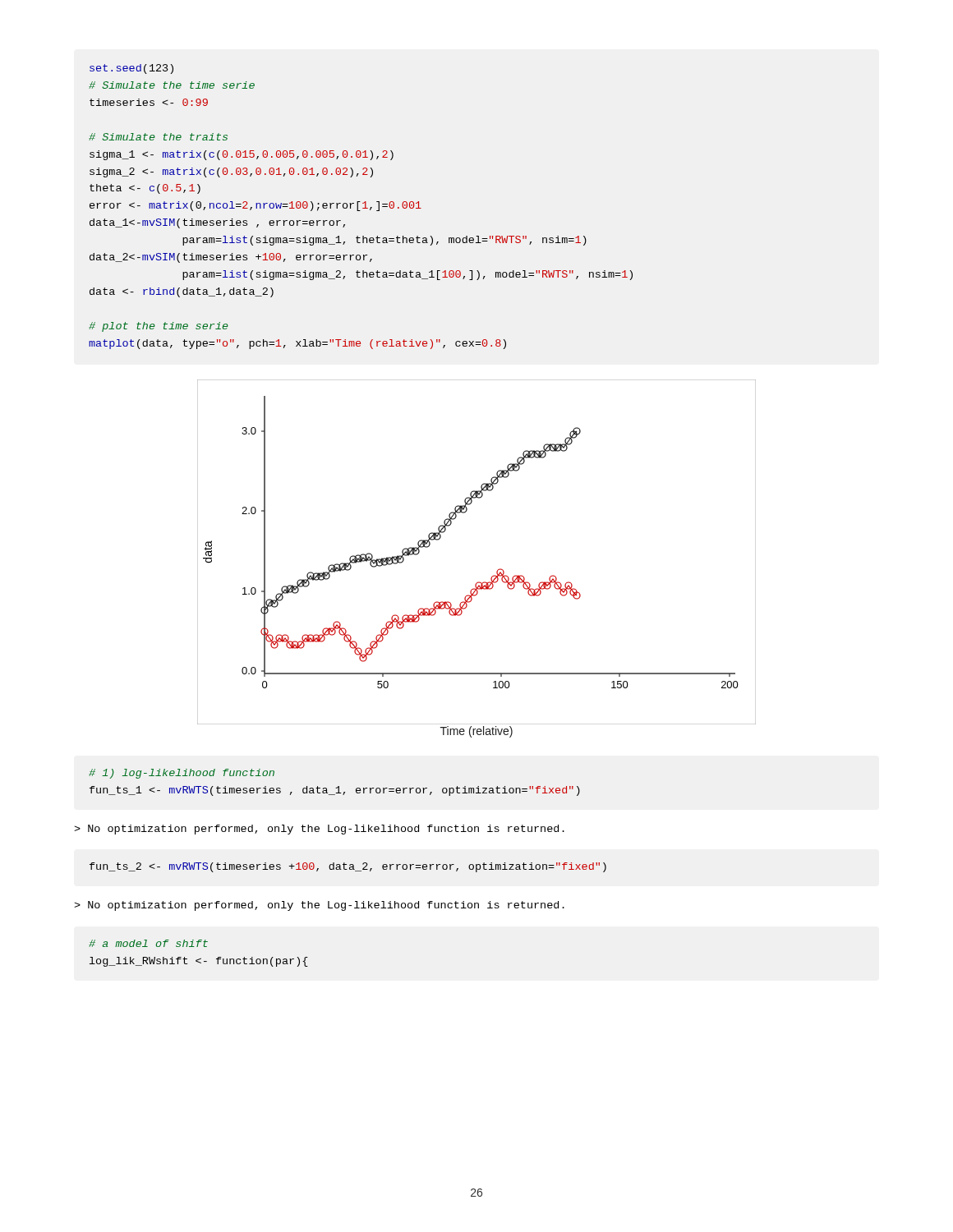953x1232 pixels.
Task: Select the continuous plot
Action: [476, 552]
